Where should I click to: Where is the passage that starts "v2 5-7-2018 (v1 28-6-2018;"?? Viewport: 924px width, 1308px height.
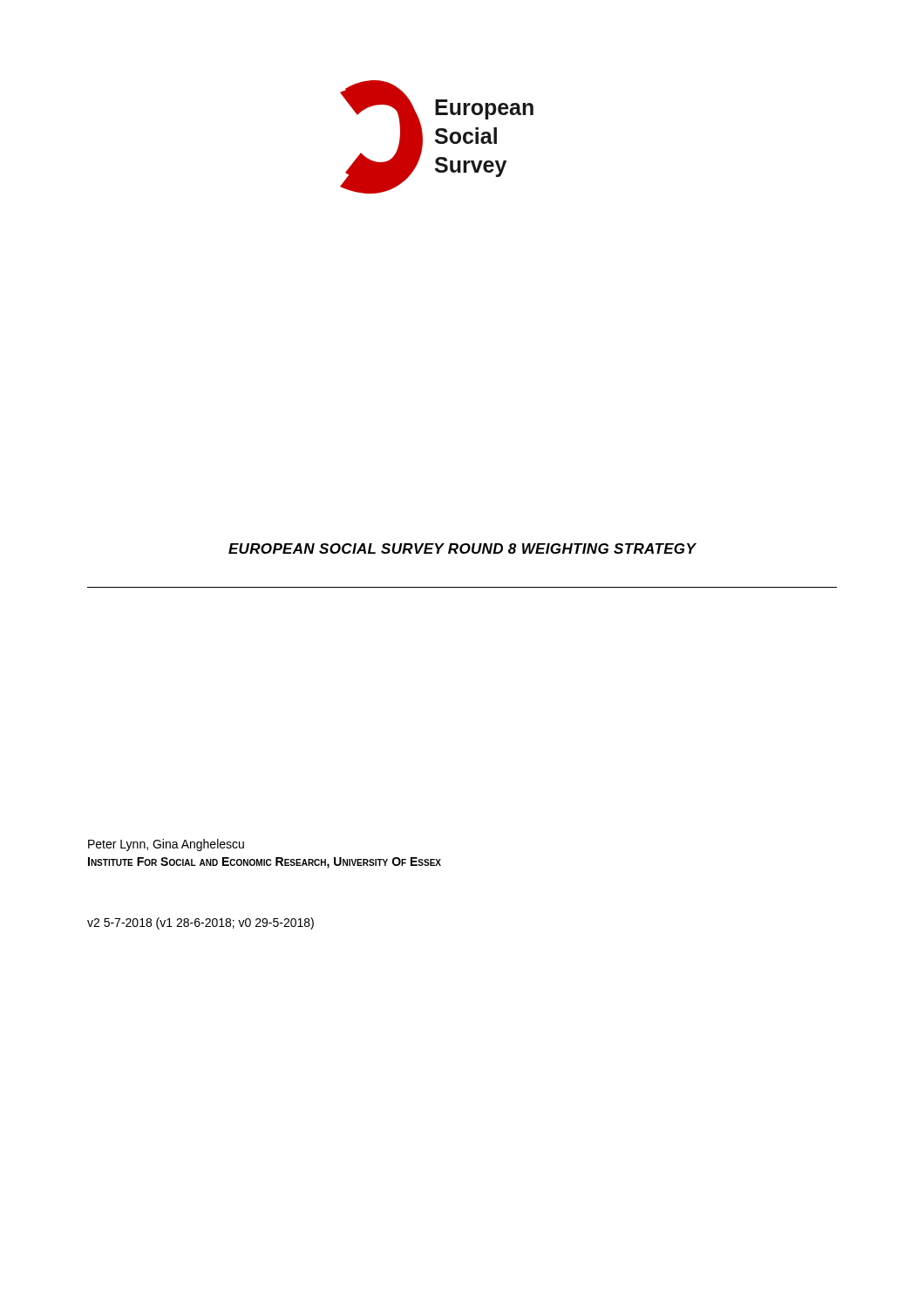coord(201,923)
